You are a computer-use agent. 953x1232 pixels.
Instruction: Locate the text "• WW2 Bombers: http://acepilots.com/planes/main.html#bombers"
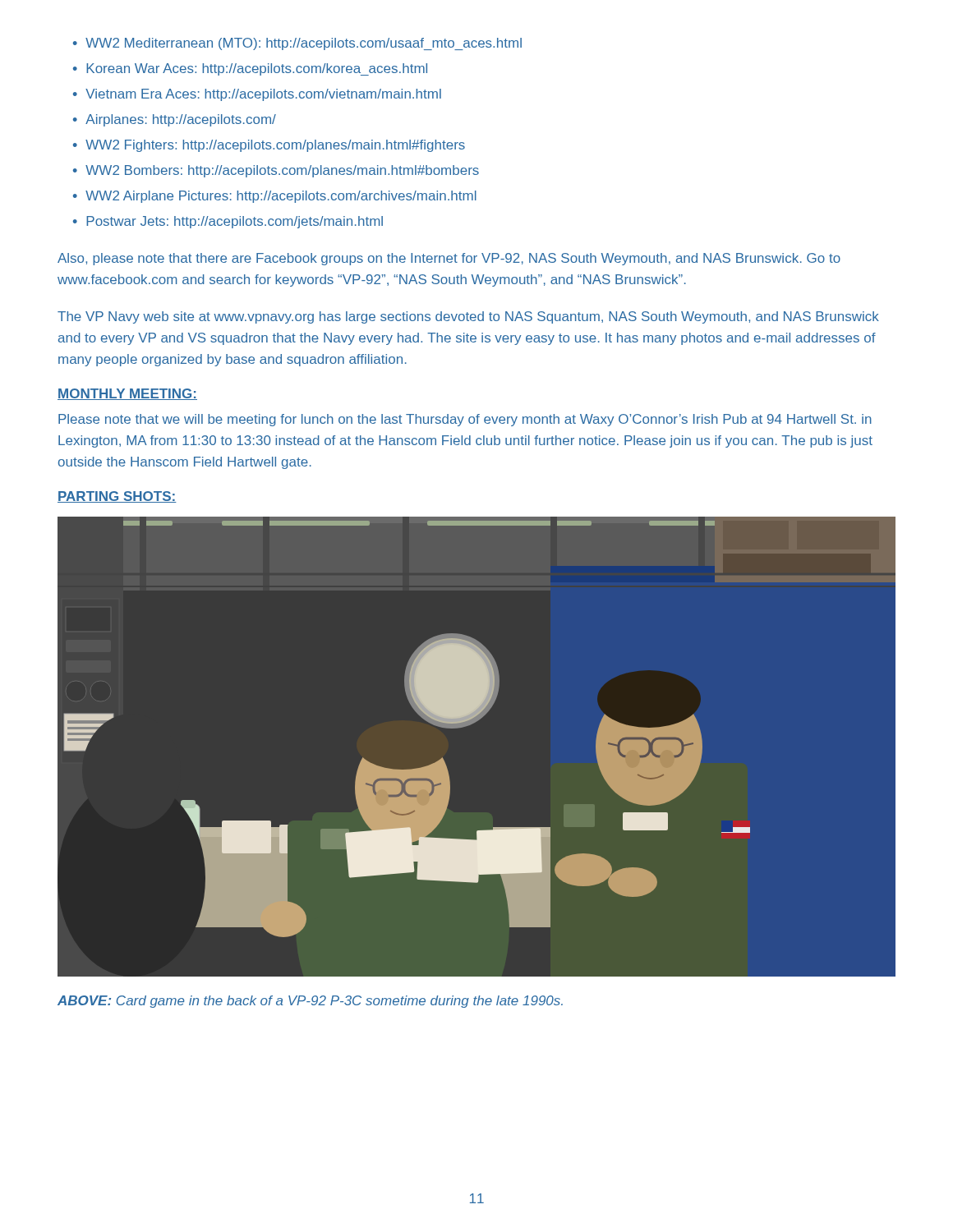276,171
